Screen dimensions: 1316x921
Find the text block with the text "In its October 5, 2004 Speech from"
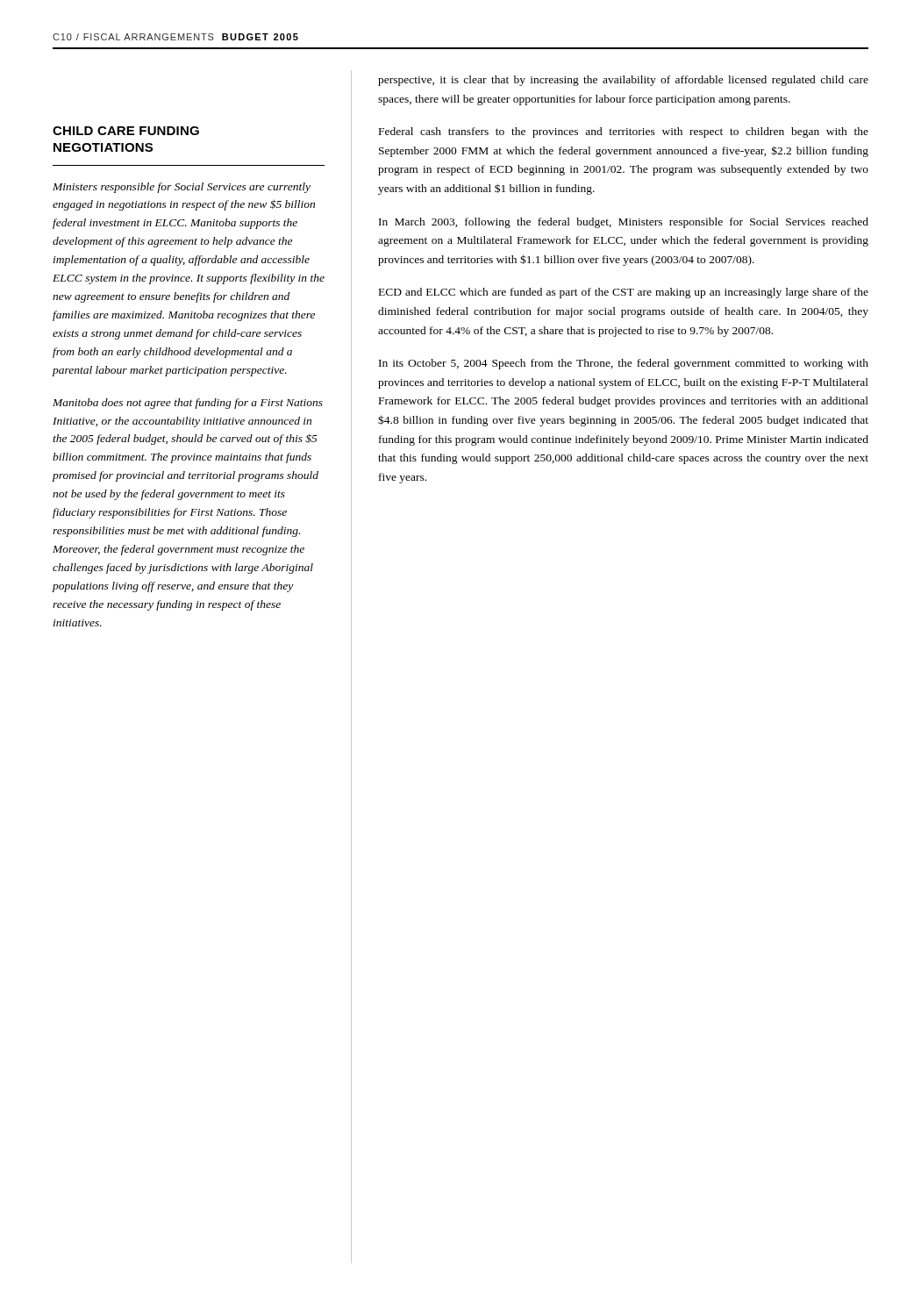(x=623, y=420)
